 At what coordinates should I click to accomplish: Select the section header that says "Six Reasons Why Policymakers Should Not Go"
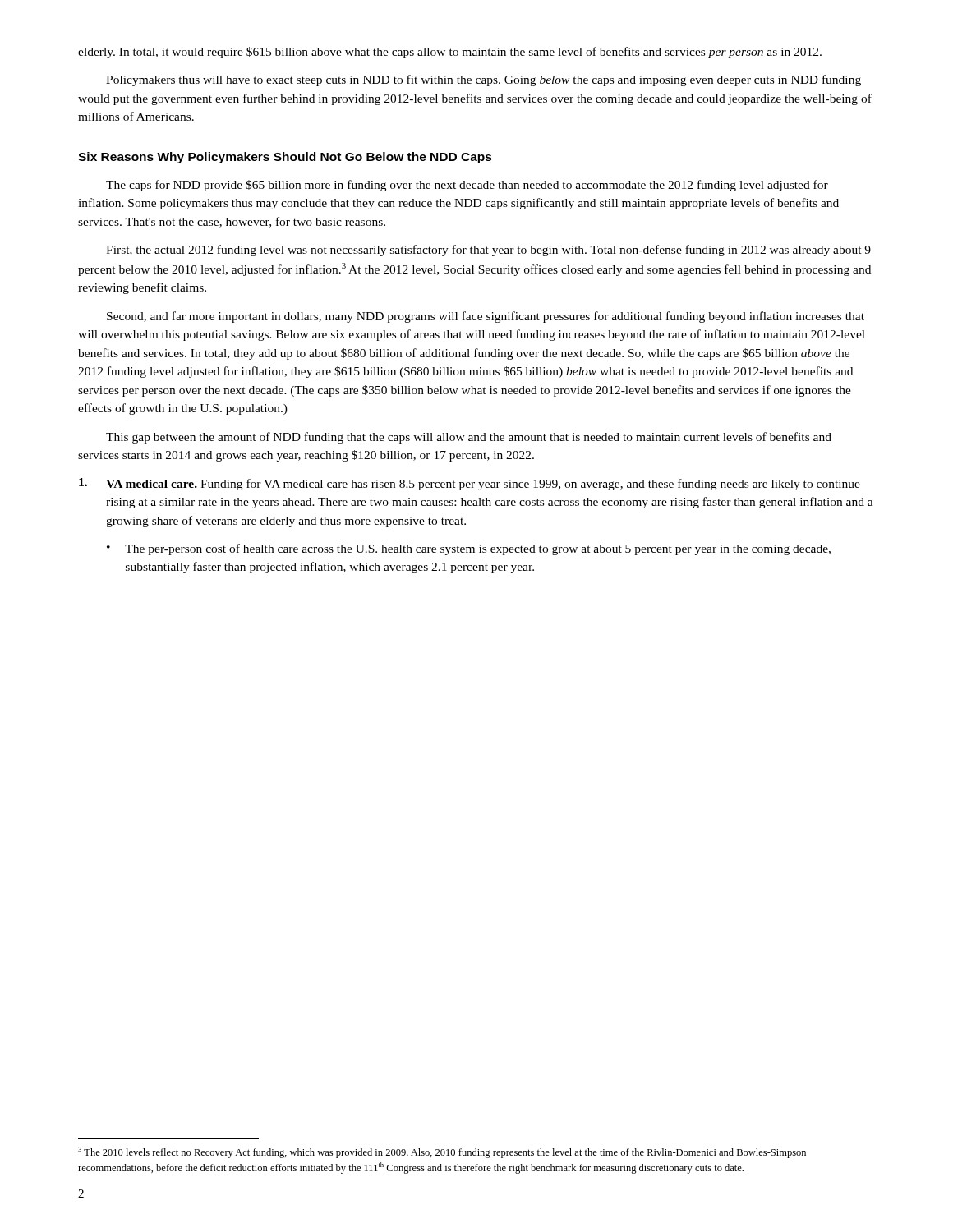(x=285, y=156)
